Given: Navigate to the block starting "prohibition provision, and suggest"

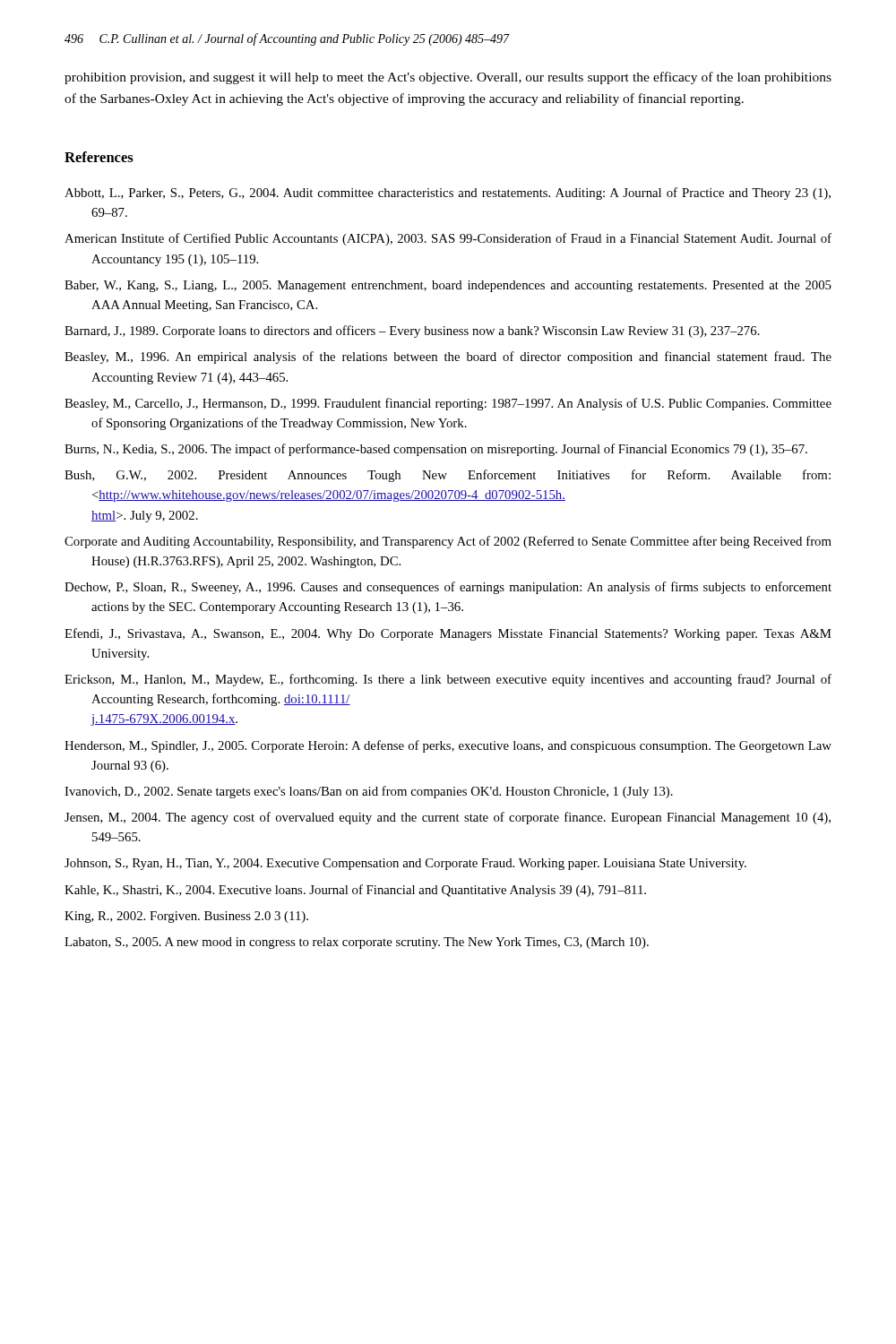Looking at the screenshot, I should (448, 87).
